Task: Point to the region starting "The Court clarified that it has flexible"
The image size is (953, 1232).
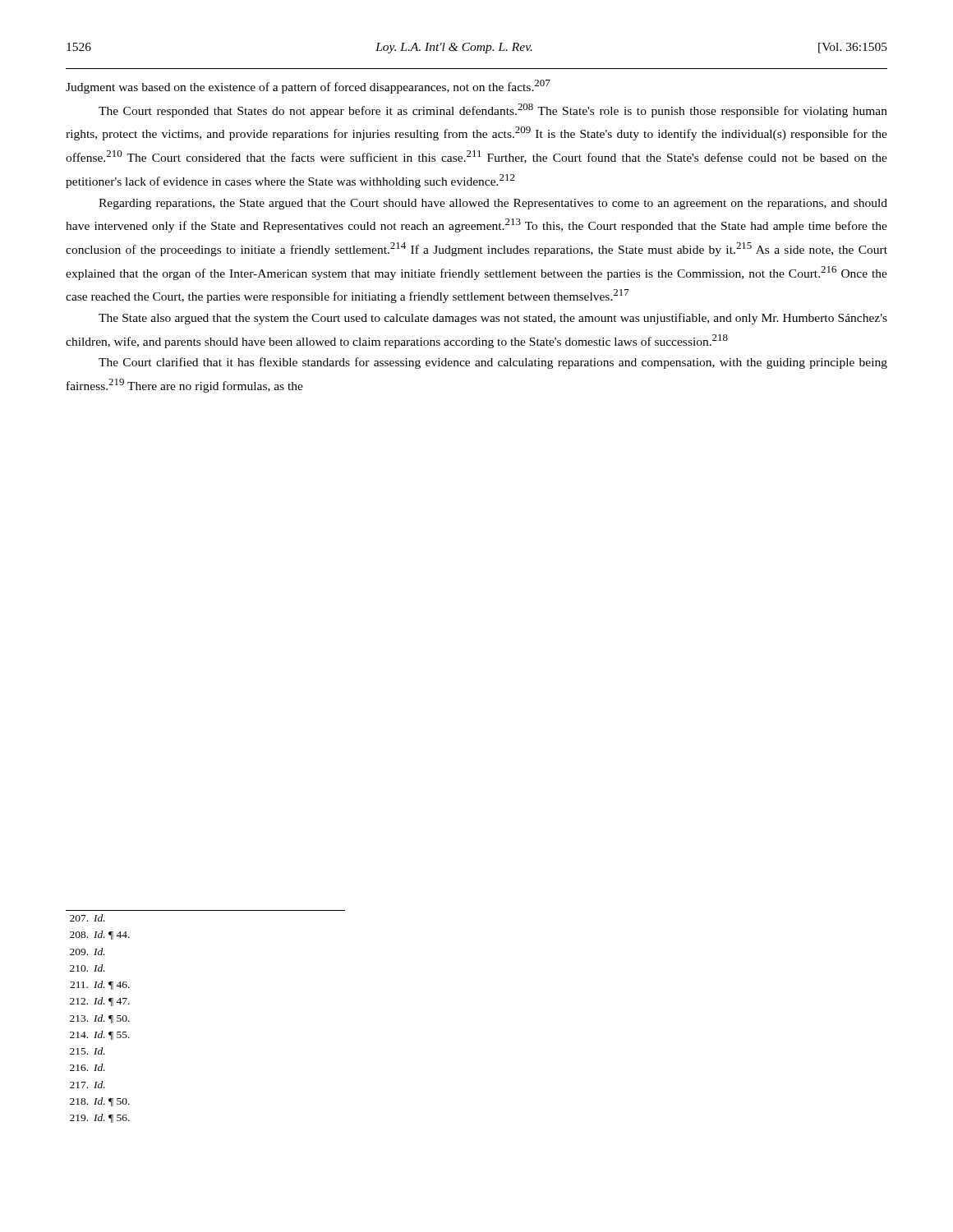Action: pyautogui.click(x=476, y=374)
